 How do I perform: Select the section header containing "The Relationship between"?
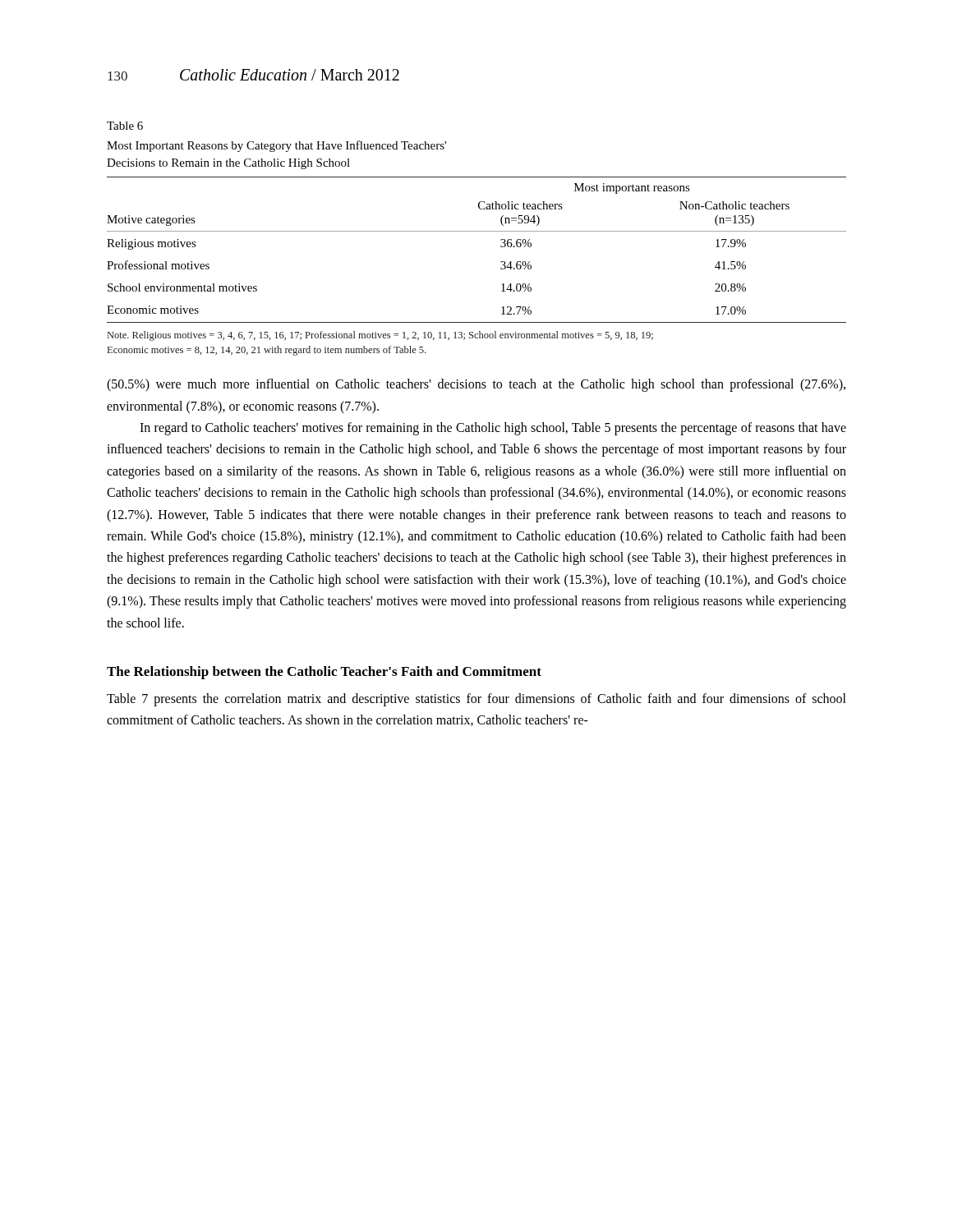pyautogui.click(x=324, y=671)
